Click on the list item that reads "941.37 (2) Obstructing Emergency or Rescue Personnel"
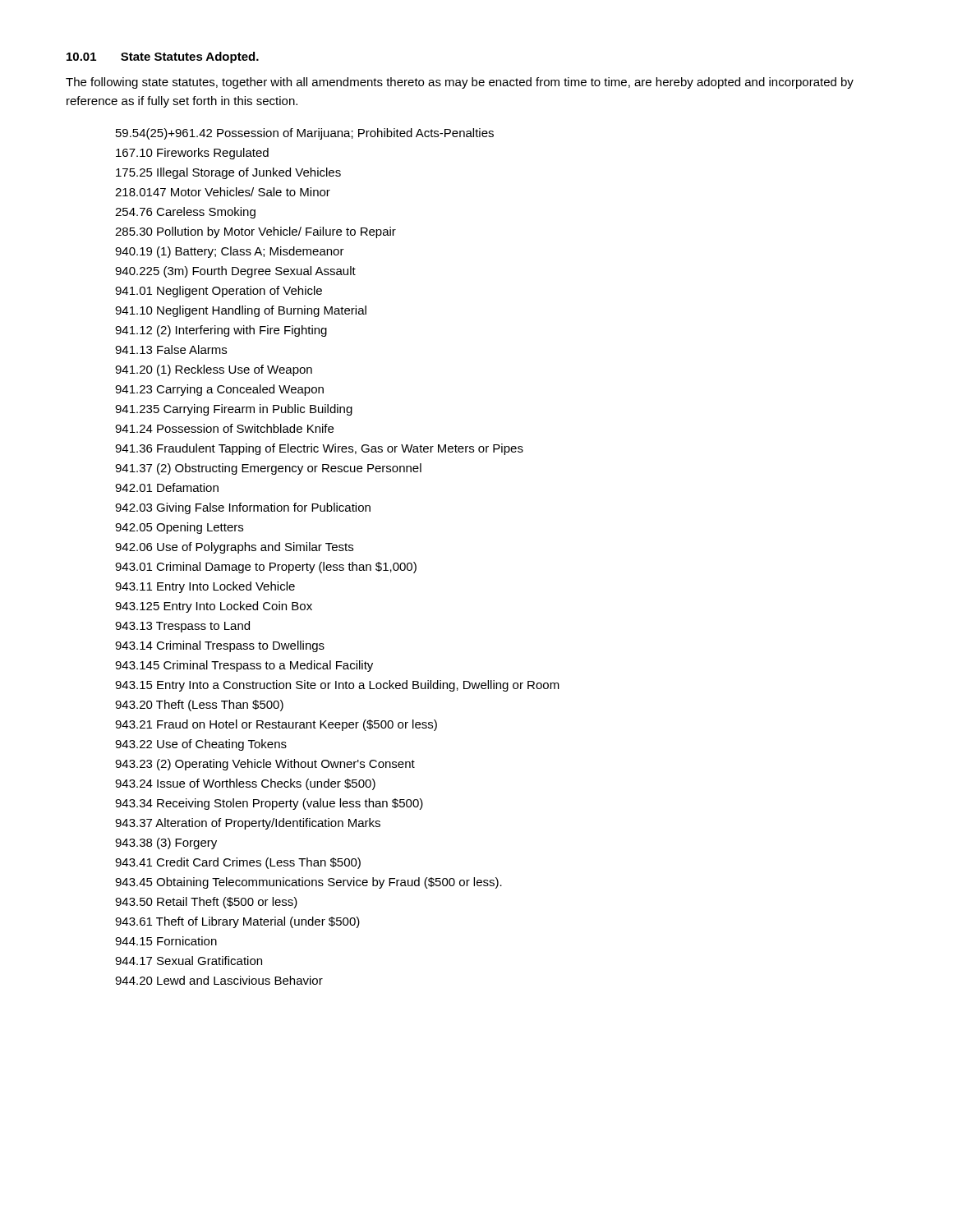This screenshot has height=1232, width=953. click(x=268, y=468)
